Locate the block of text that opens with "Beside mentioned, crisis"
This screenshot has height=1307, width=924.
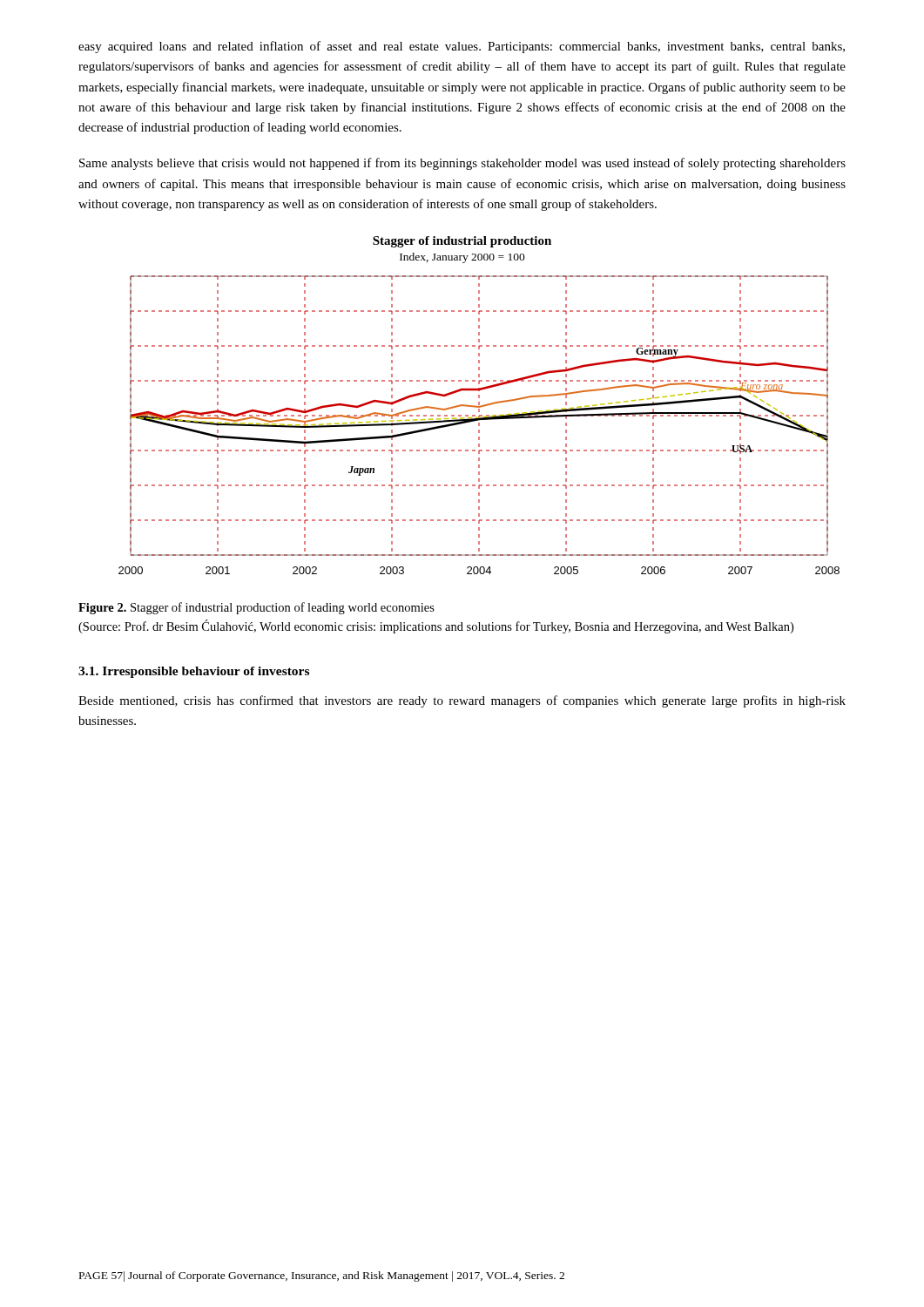click(x=462, y=710)
